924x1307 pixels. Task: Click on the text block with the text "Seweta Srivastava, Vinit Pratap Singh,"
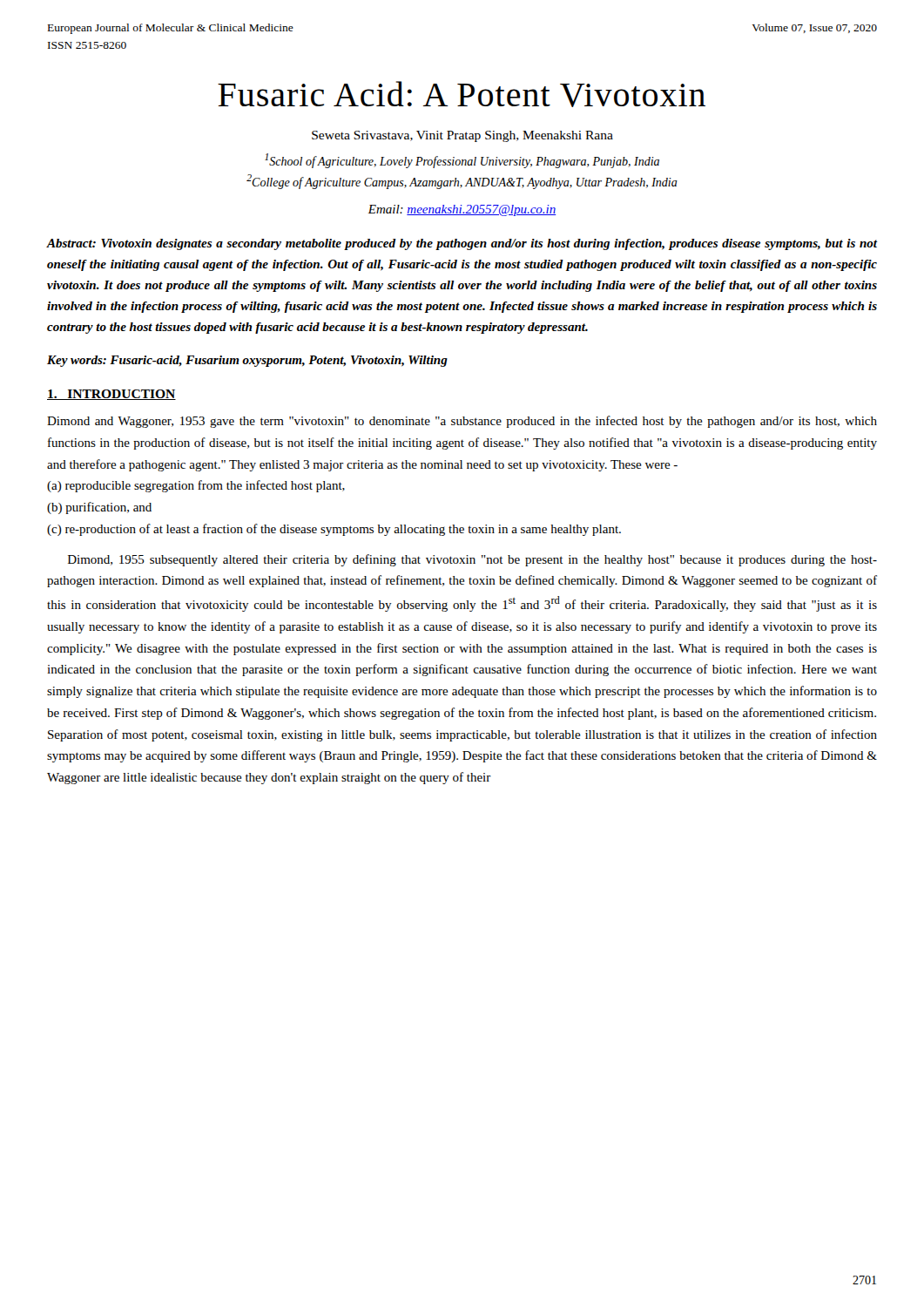[x=462, y=134]
